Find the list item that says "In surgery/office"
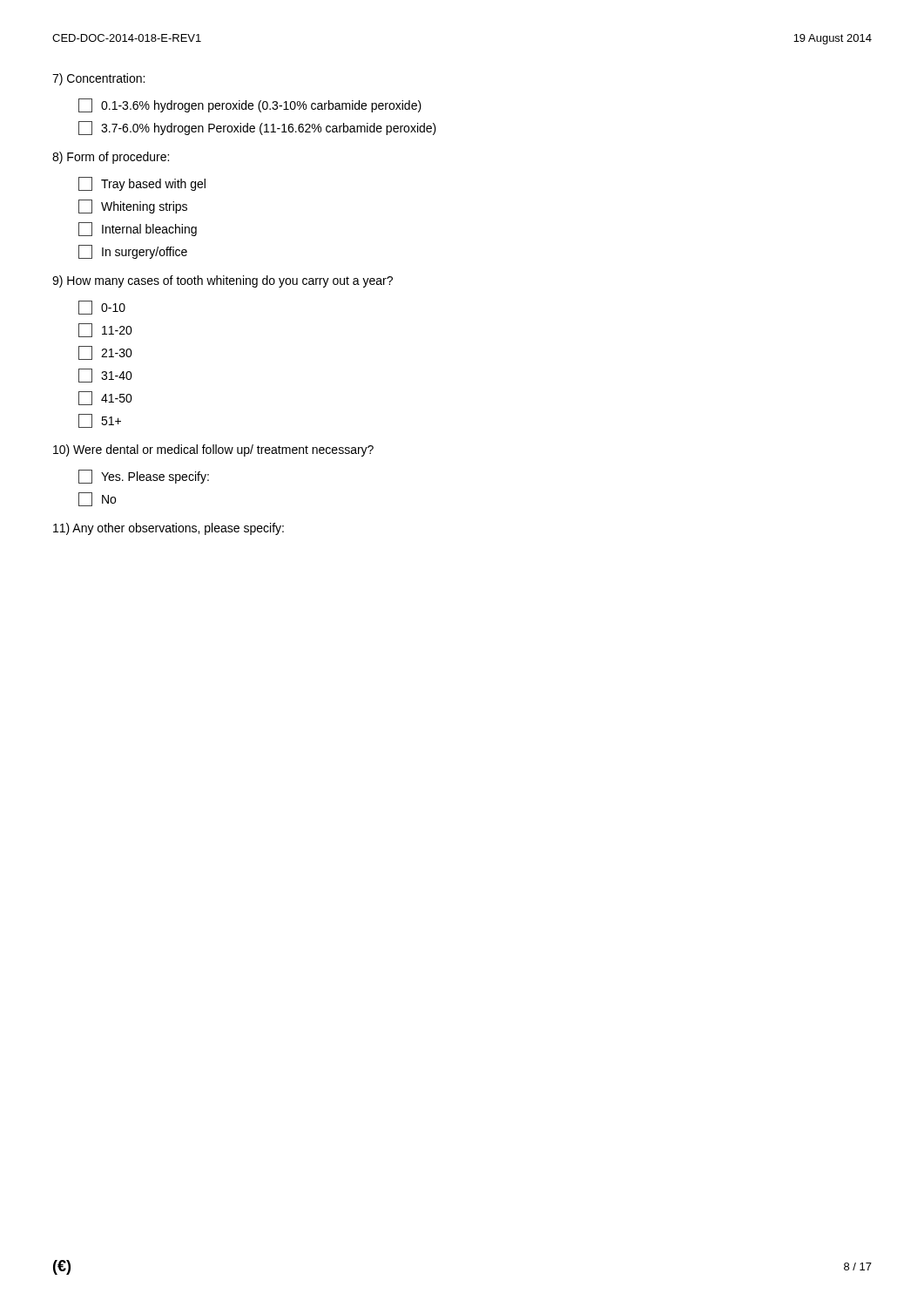Screen dimensions: 1307x924 tap(133, 252)
